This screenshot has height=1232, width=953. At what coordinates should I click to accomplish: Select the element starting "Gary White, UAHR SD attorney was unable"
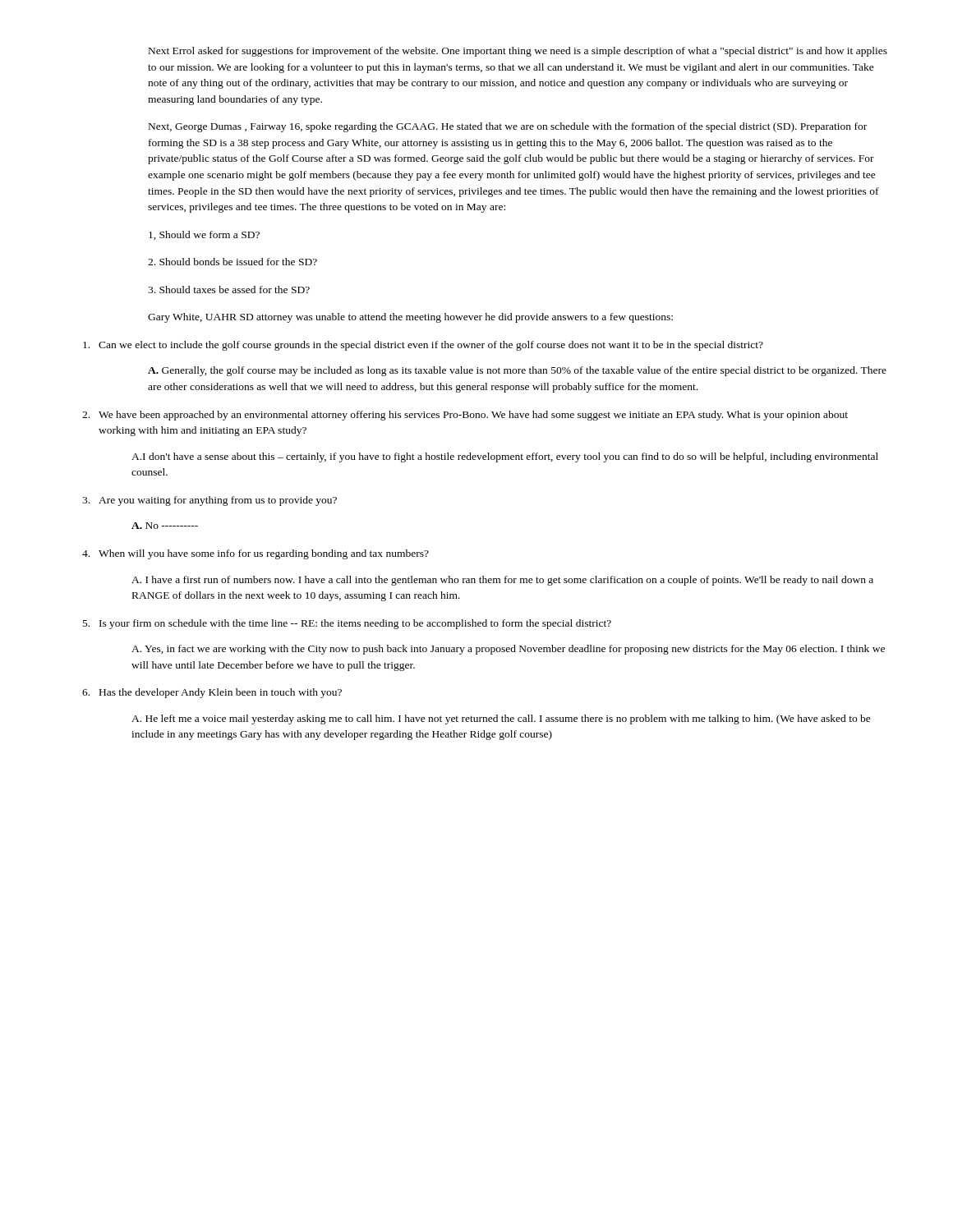point(411,317)
